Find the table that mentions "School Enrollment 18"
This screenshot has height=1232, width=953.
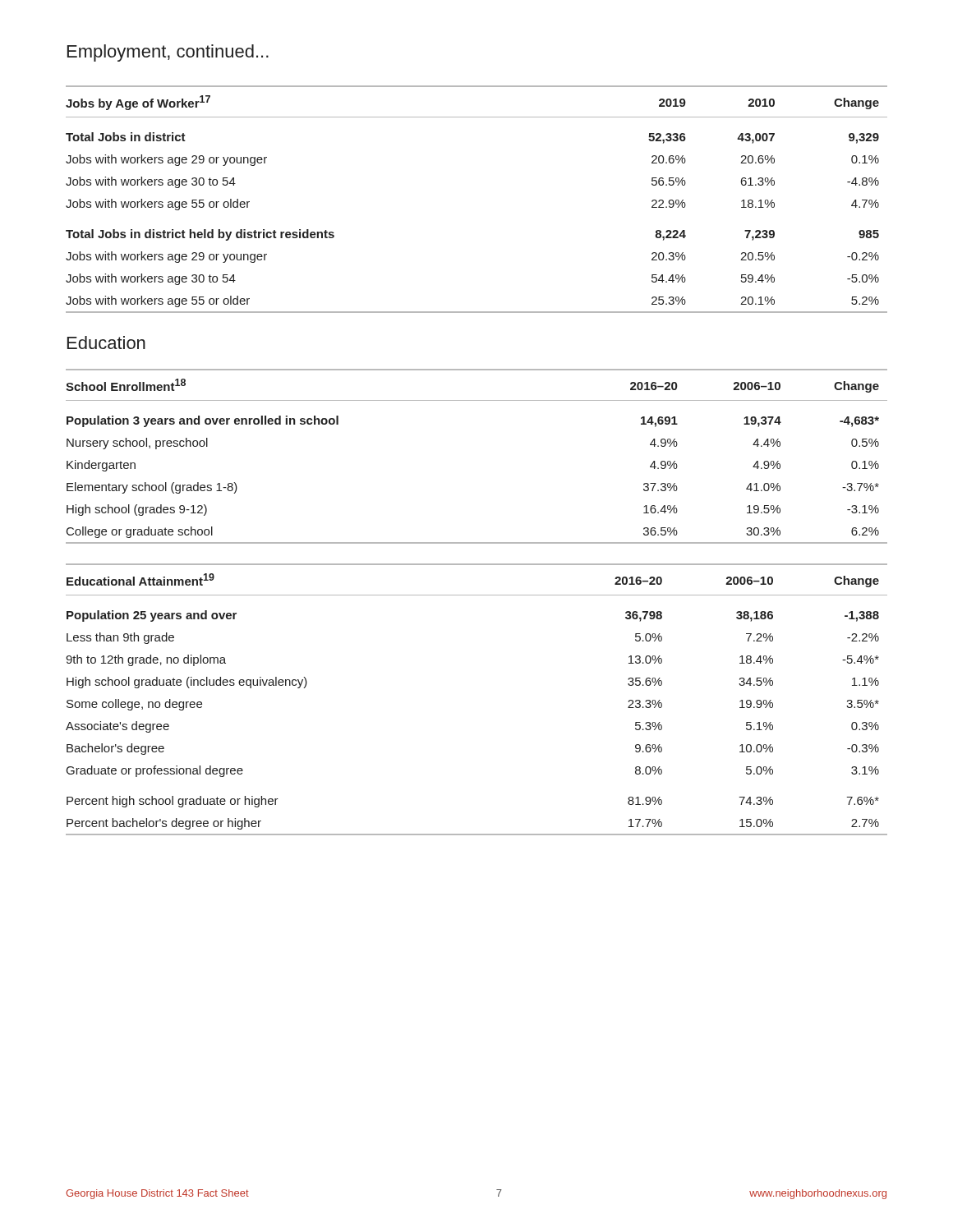(476, 456)
